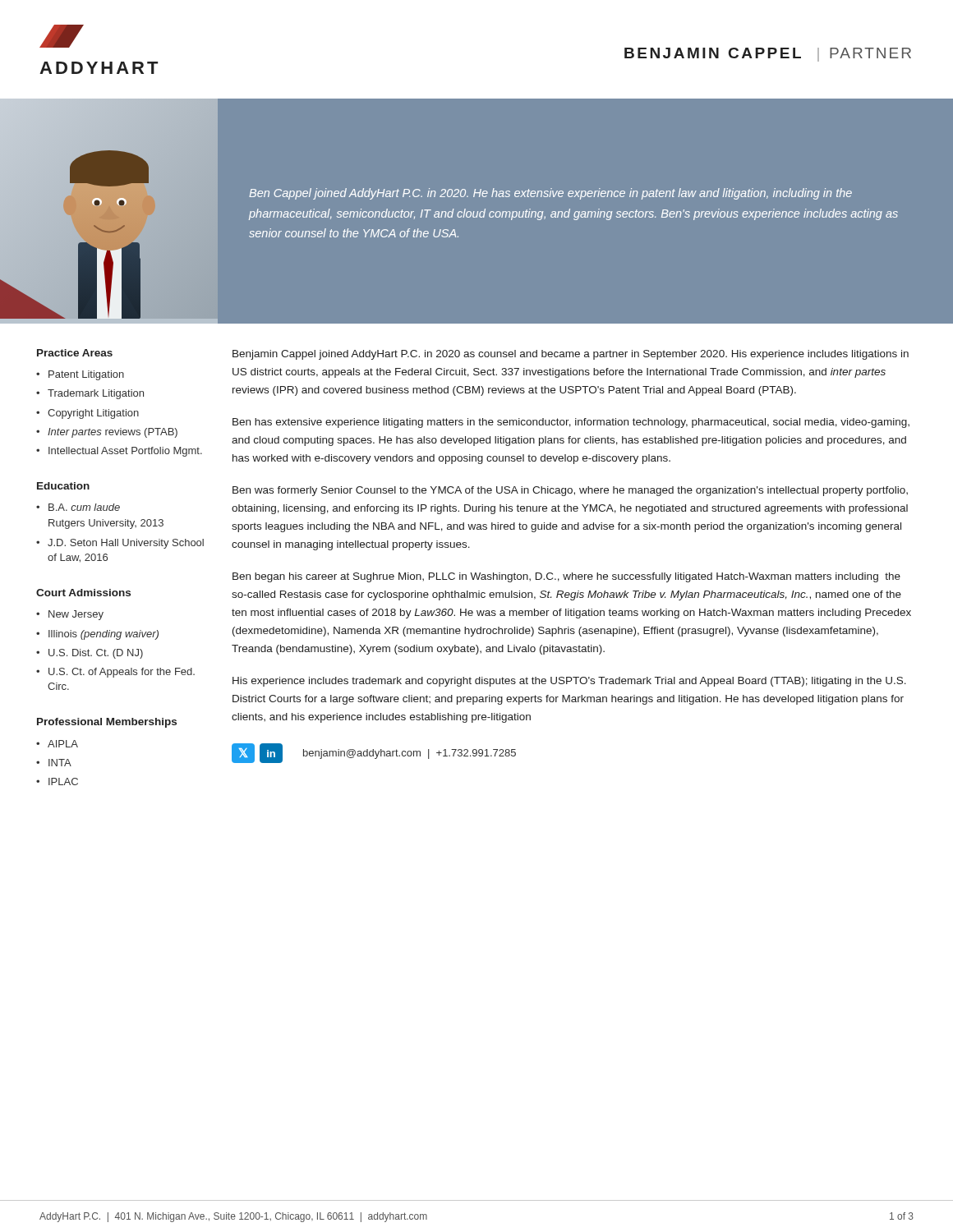Point to "Practice Areas"
Screen dimensions: 1232x953
[74, 353]
